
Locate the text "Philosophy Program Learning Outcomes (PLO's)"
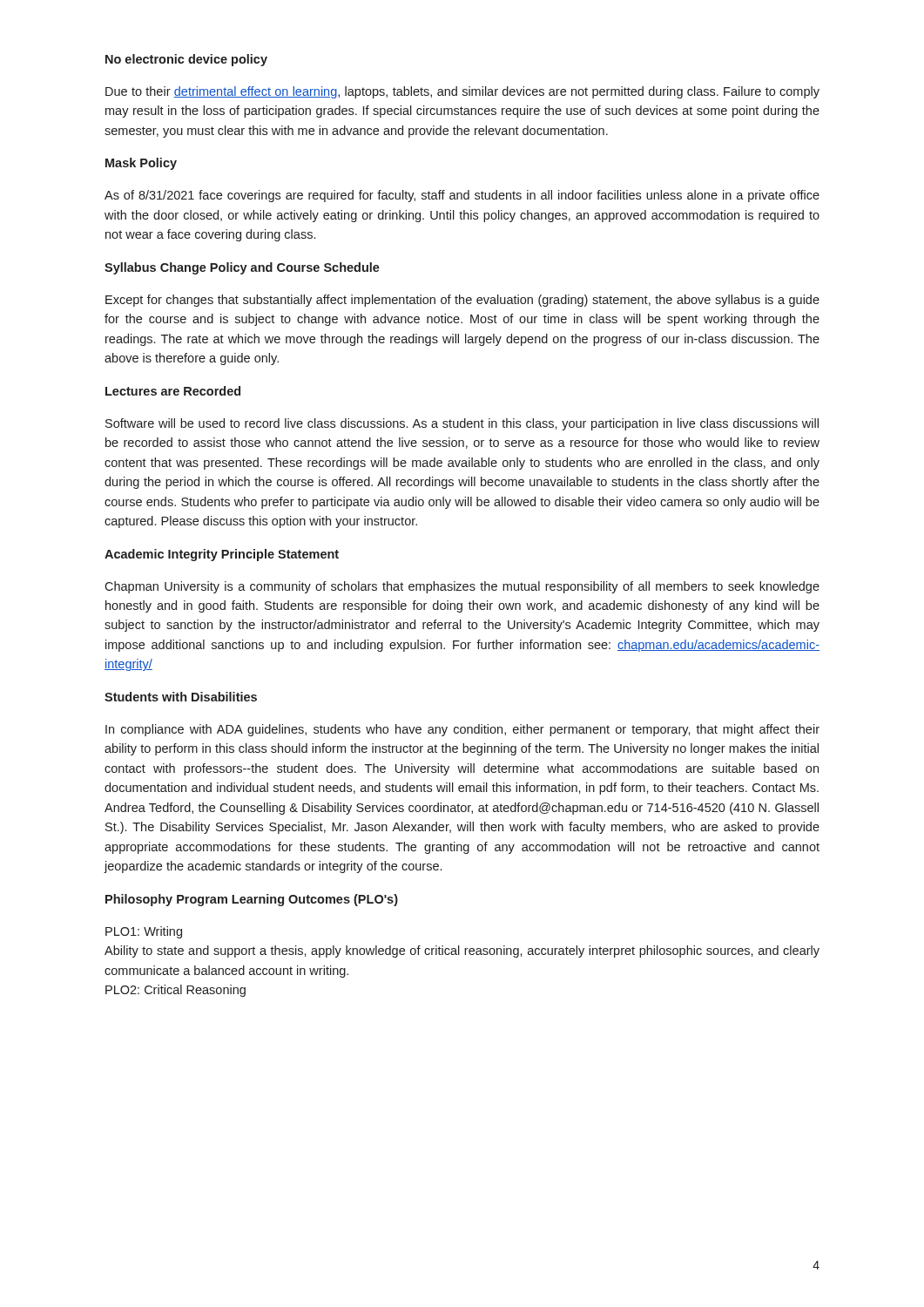coord(251,899)
